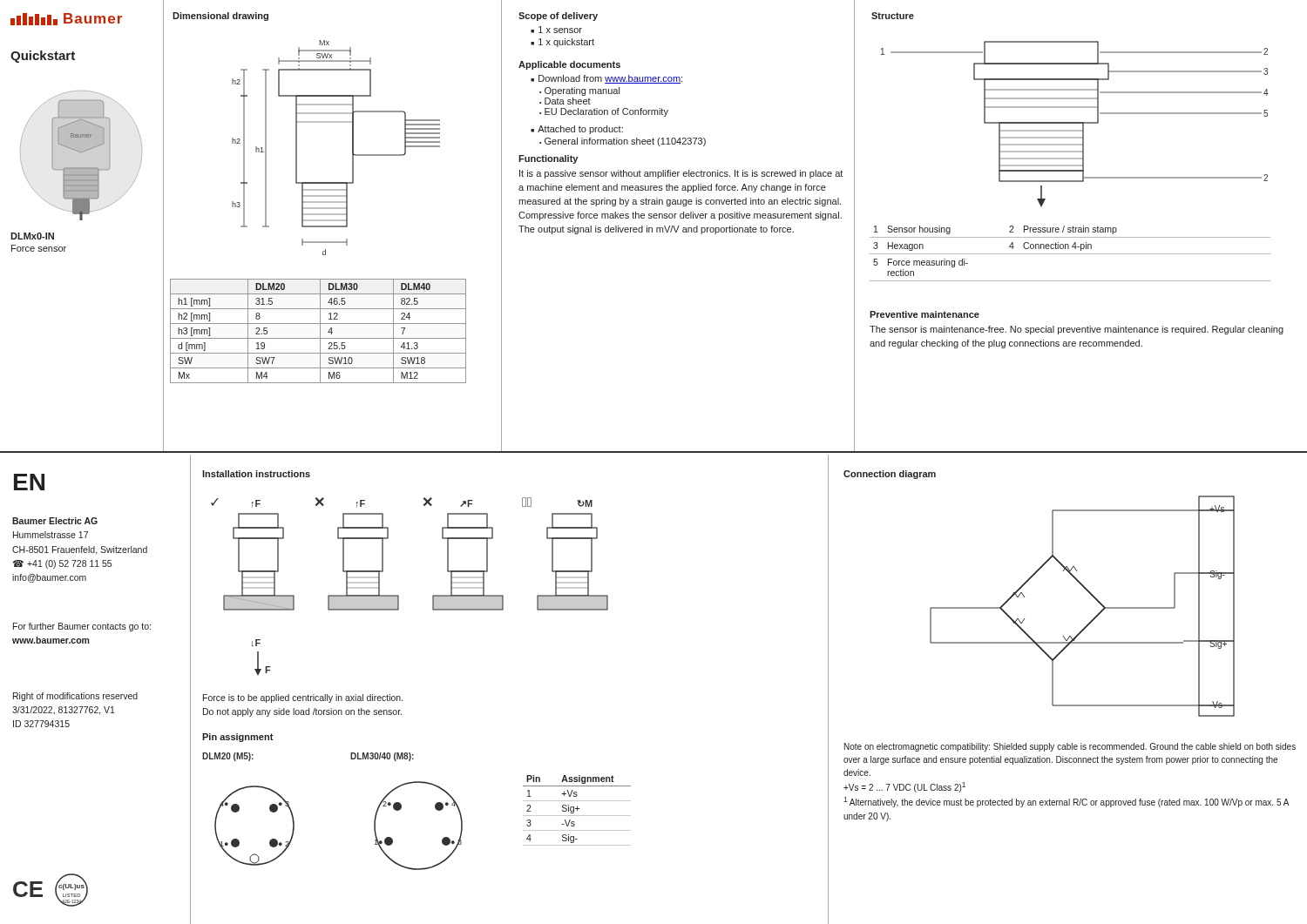
Task: Find the table that mentions "-Vs"
Action: pos(610,807)
